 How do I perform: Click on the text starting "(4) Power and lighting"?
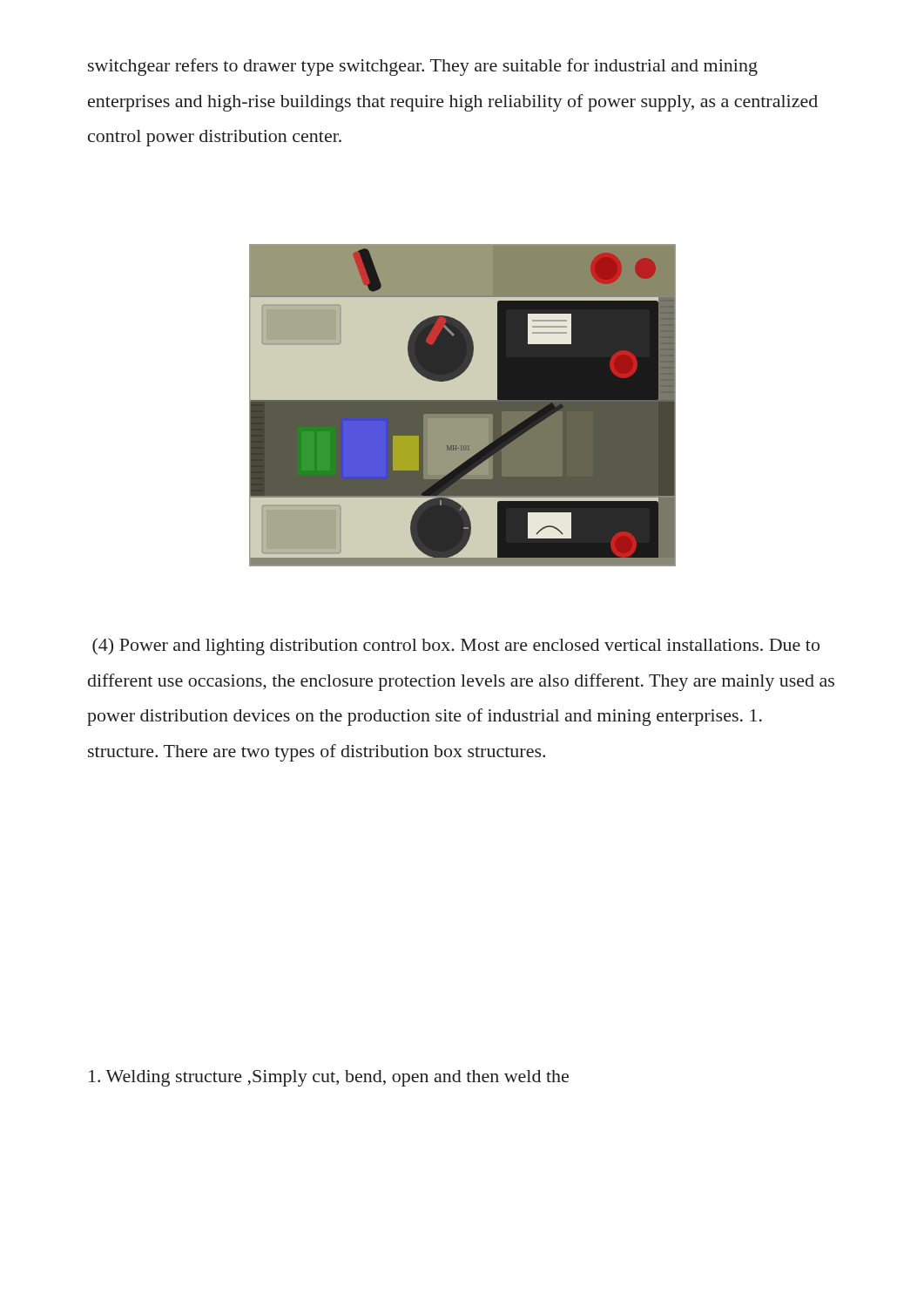456,647
